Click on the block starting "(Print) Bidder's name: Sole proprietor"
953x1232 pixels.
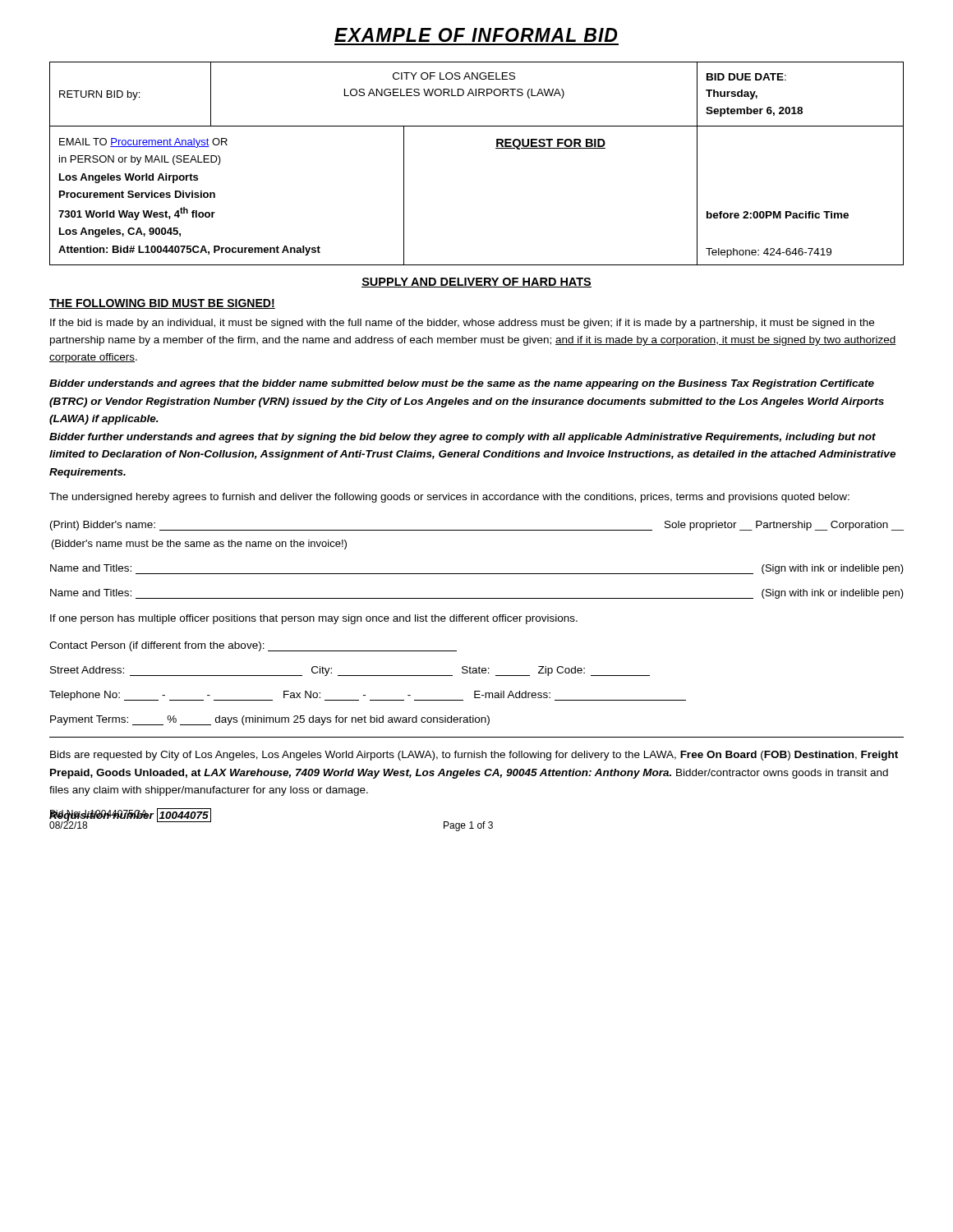tap(476, 524)
